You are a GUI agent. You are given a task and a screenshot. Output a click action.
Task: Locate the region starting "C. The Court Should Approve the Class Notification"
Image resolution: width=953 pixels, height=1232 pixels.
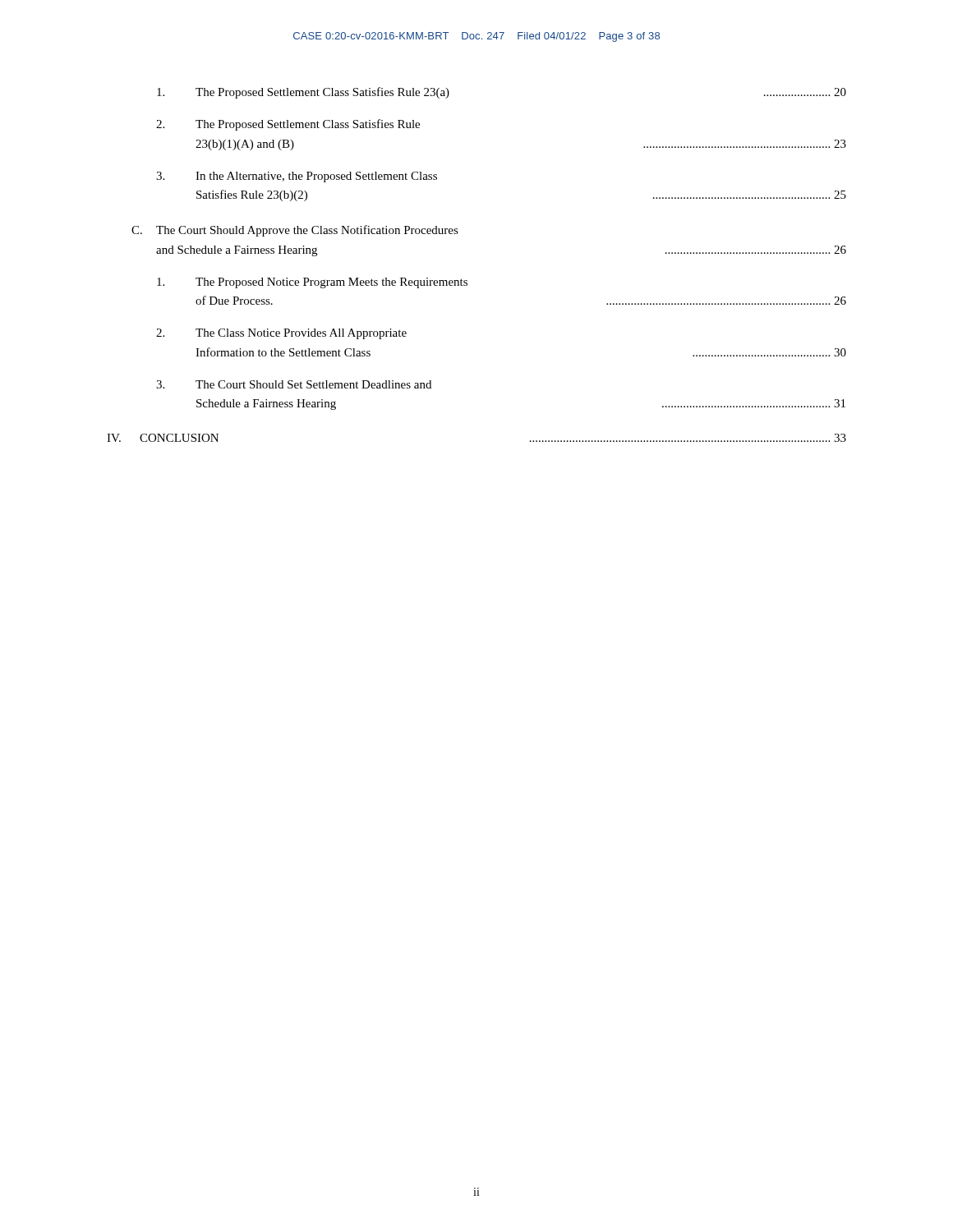click(x=295, y=231)
